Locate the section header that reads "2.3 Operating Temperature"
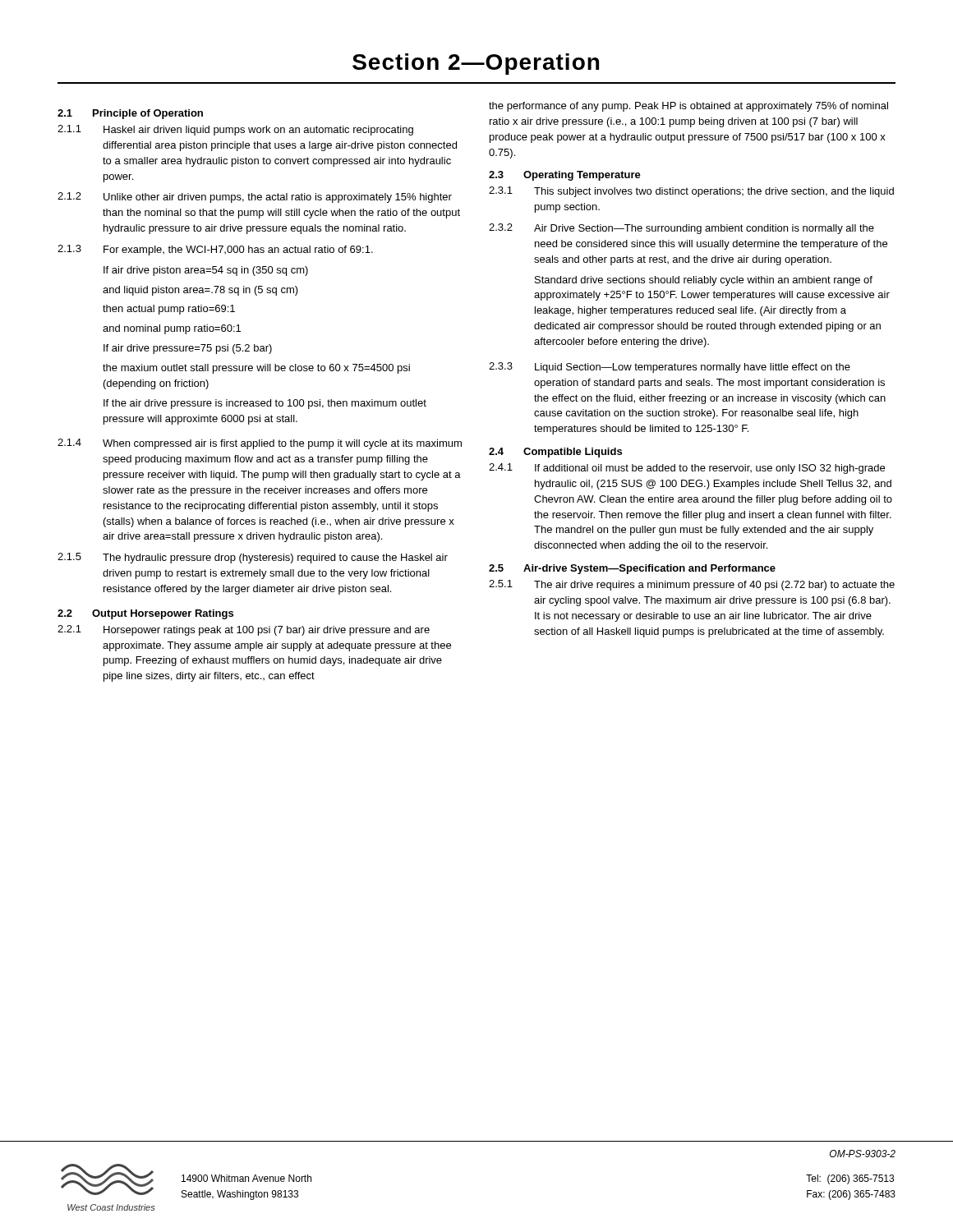 coord(565,175)
